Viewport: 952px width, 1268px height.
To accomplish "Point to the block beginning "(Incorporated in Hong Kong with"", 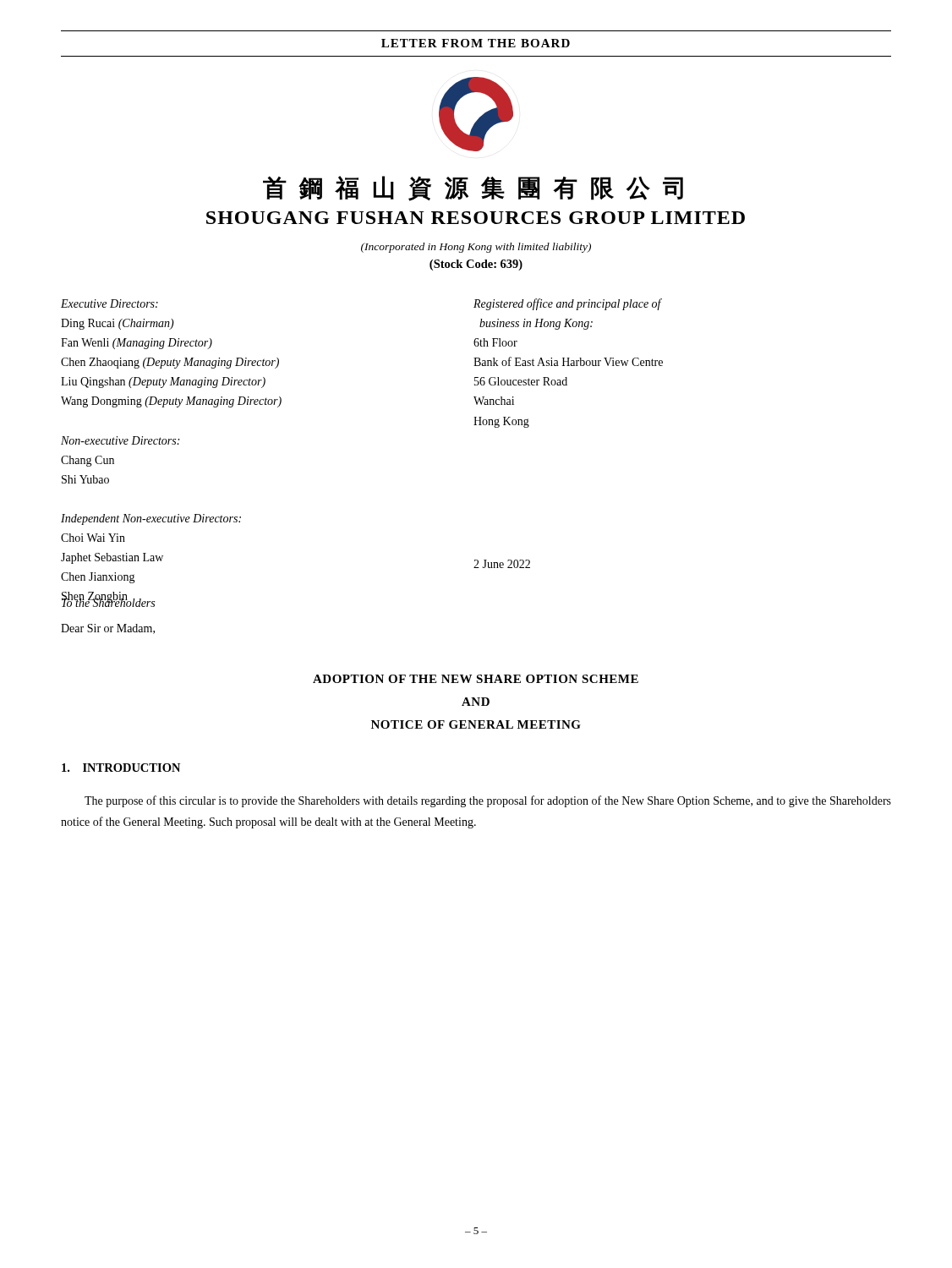I will (476, 246).
